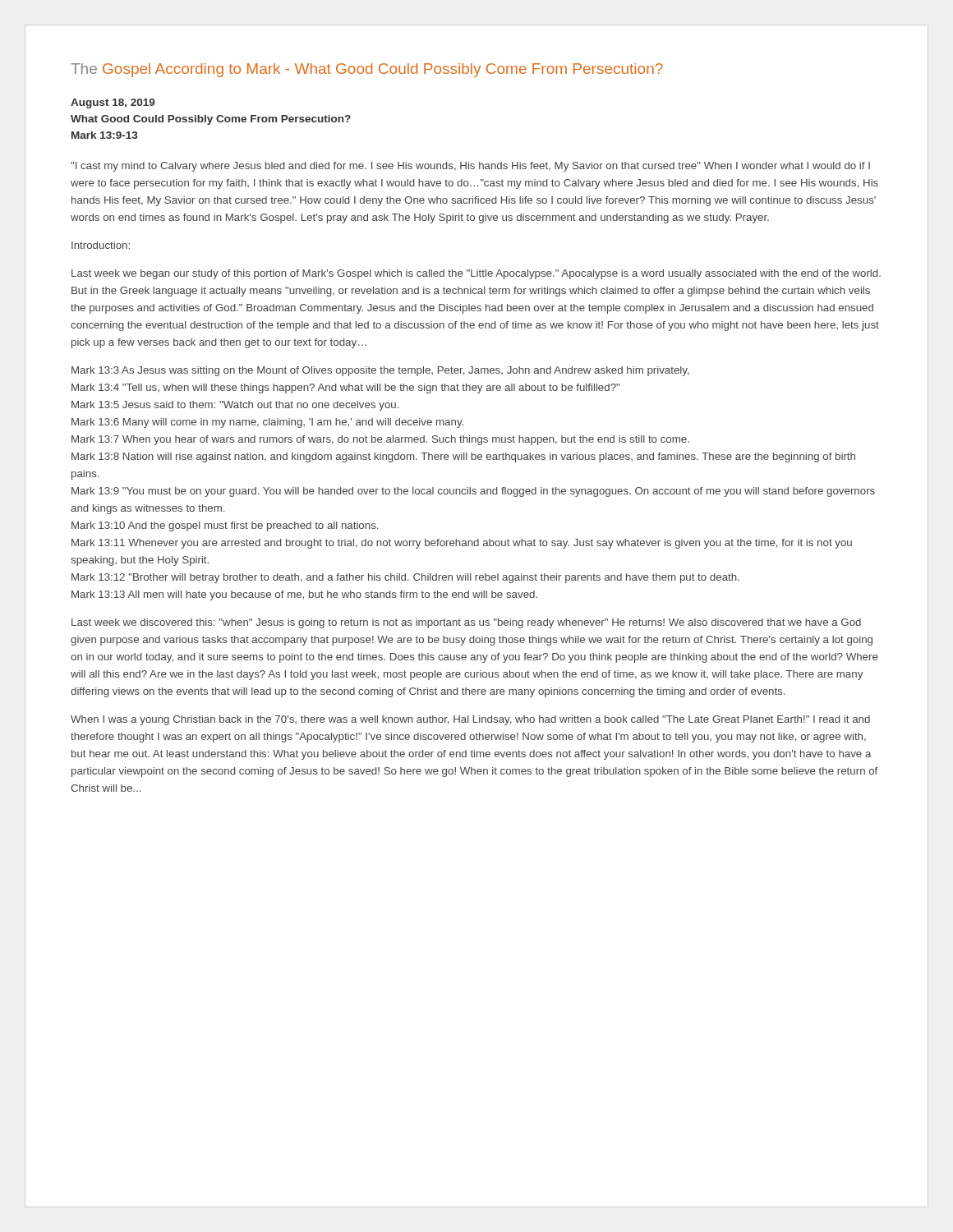Click on the block starting "Mark 13:3 As Jesus was sitting on"
Image resolution: width=953 pixels, height=1232 pixels.
[x=476, y=482]
